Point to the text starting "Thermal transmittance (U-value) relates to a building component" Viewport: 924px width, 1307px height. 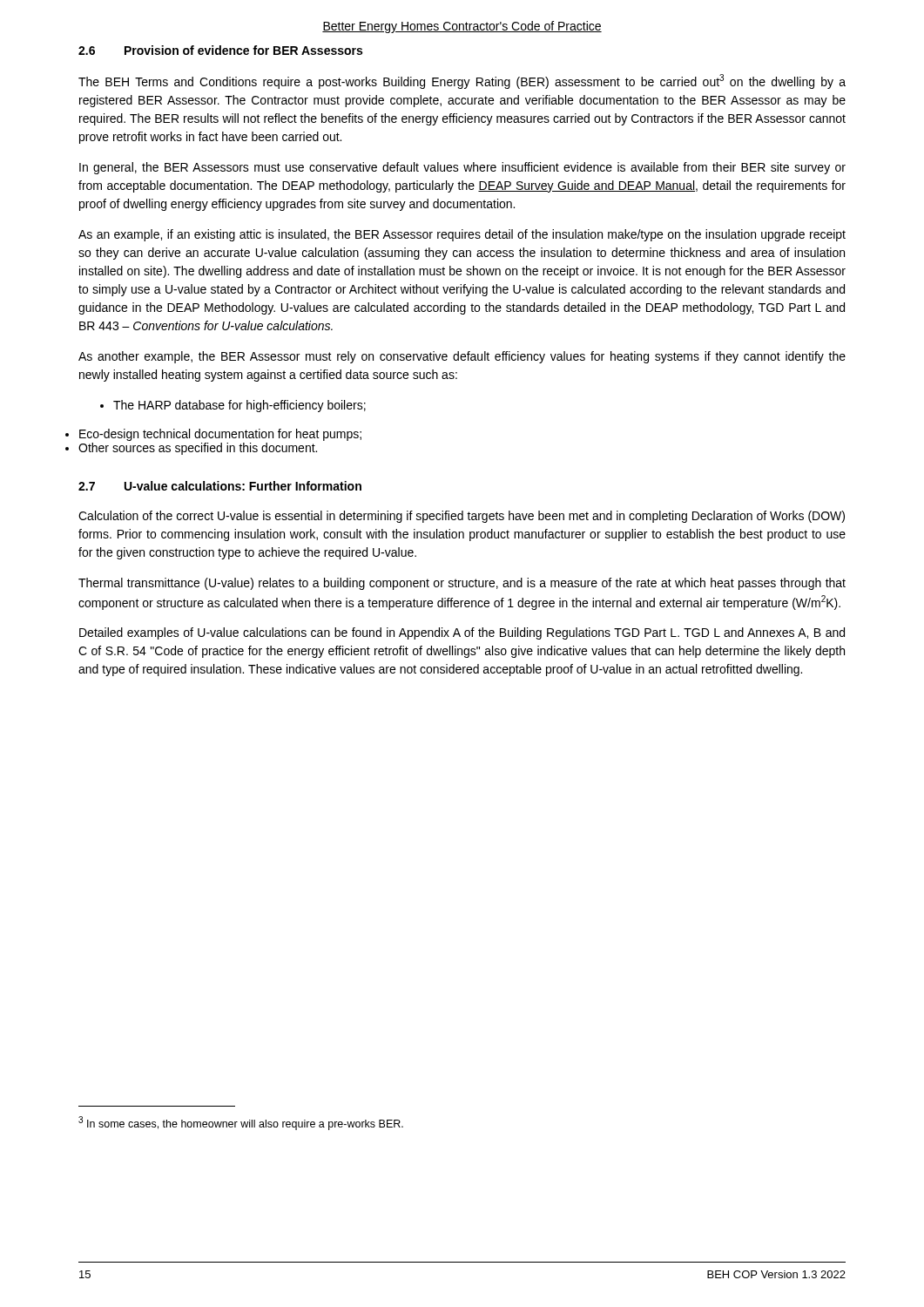[462, 593]
